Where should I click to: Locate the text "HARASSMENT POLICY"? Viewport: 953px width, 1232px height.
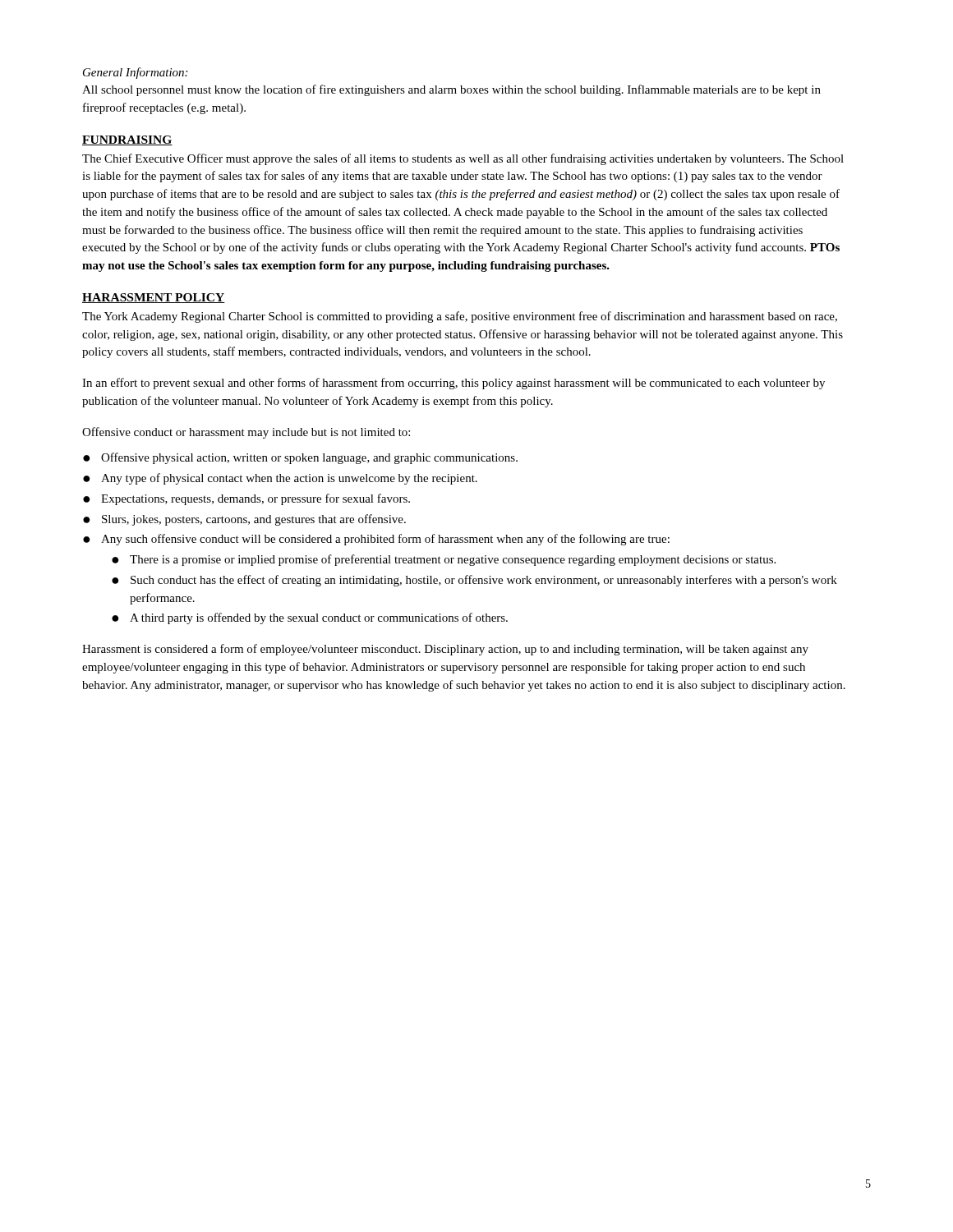pos(153,297)
